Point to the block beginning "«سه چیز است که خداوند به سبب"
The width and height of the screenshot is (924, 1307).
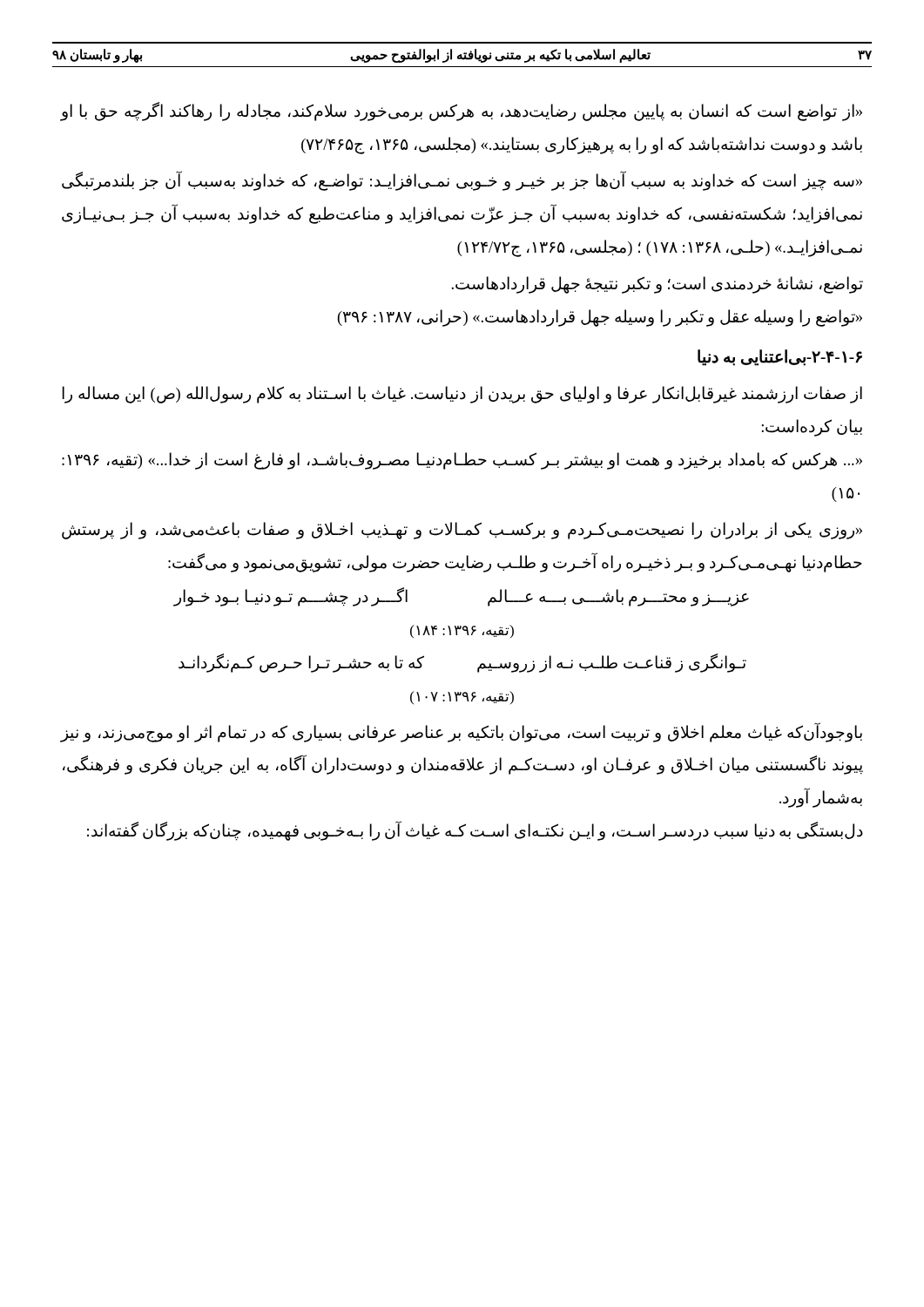click(x=462, y=215)
